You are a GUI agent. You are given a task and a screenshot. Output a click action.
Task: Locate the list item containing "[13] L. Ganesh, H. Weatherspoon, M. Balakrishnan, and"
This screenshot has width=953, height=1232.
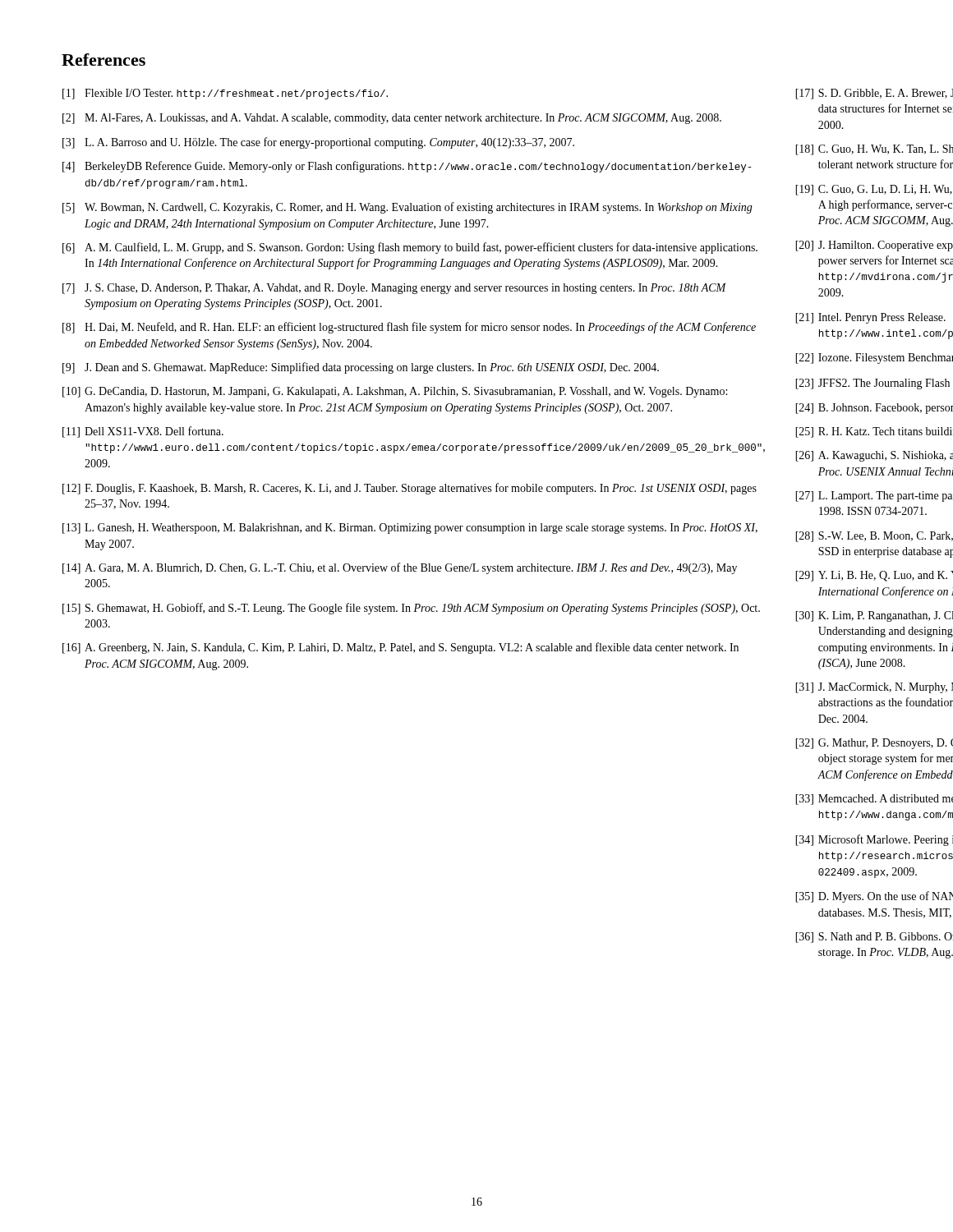click(414, 536)
